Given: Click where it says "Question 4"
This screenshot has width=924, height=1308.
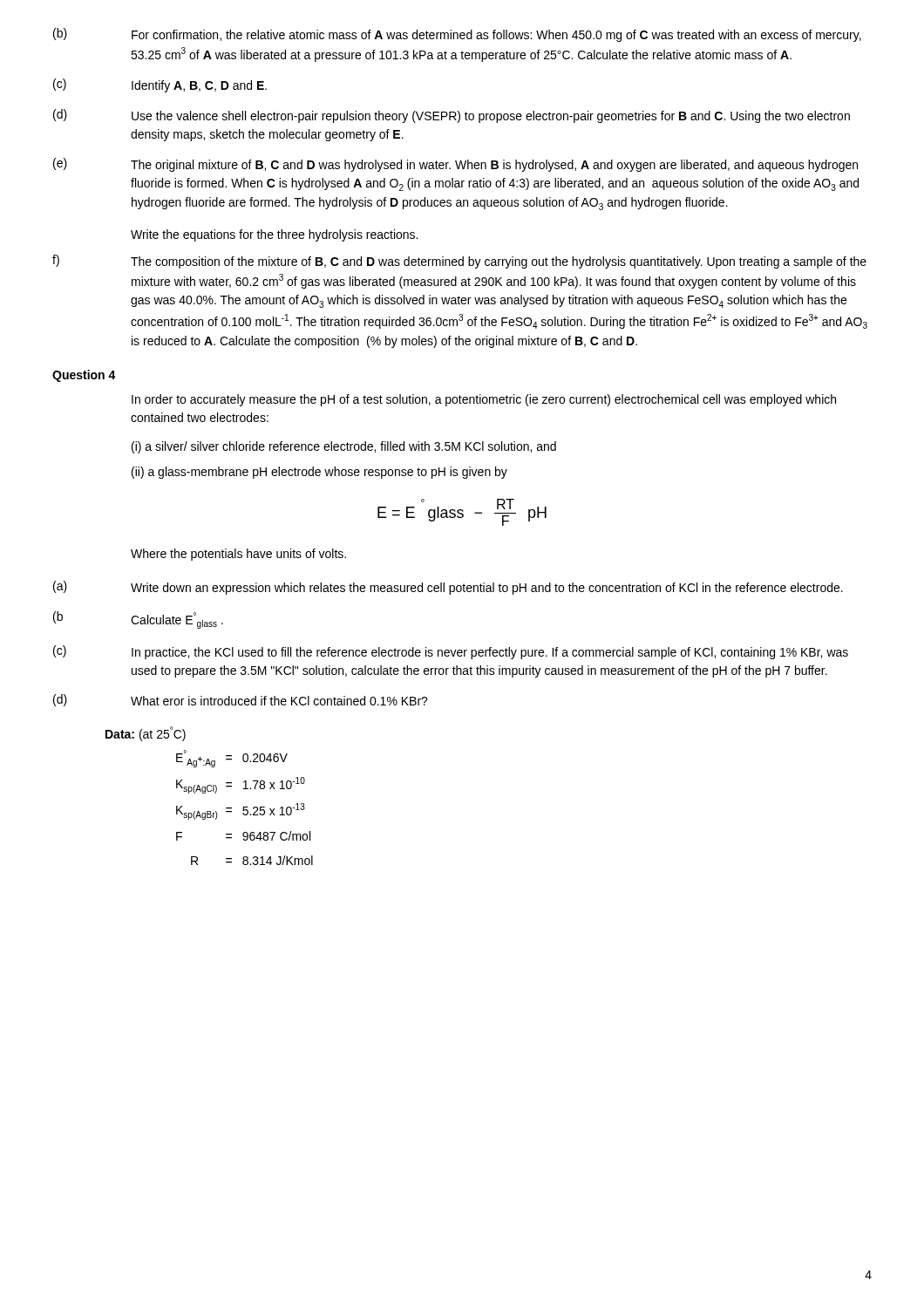Looking at the screenshot, I should (x=84, y=375).
